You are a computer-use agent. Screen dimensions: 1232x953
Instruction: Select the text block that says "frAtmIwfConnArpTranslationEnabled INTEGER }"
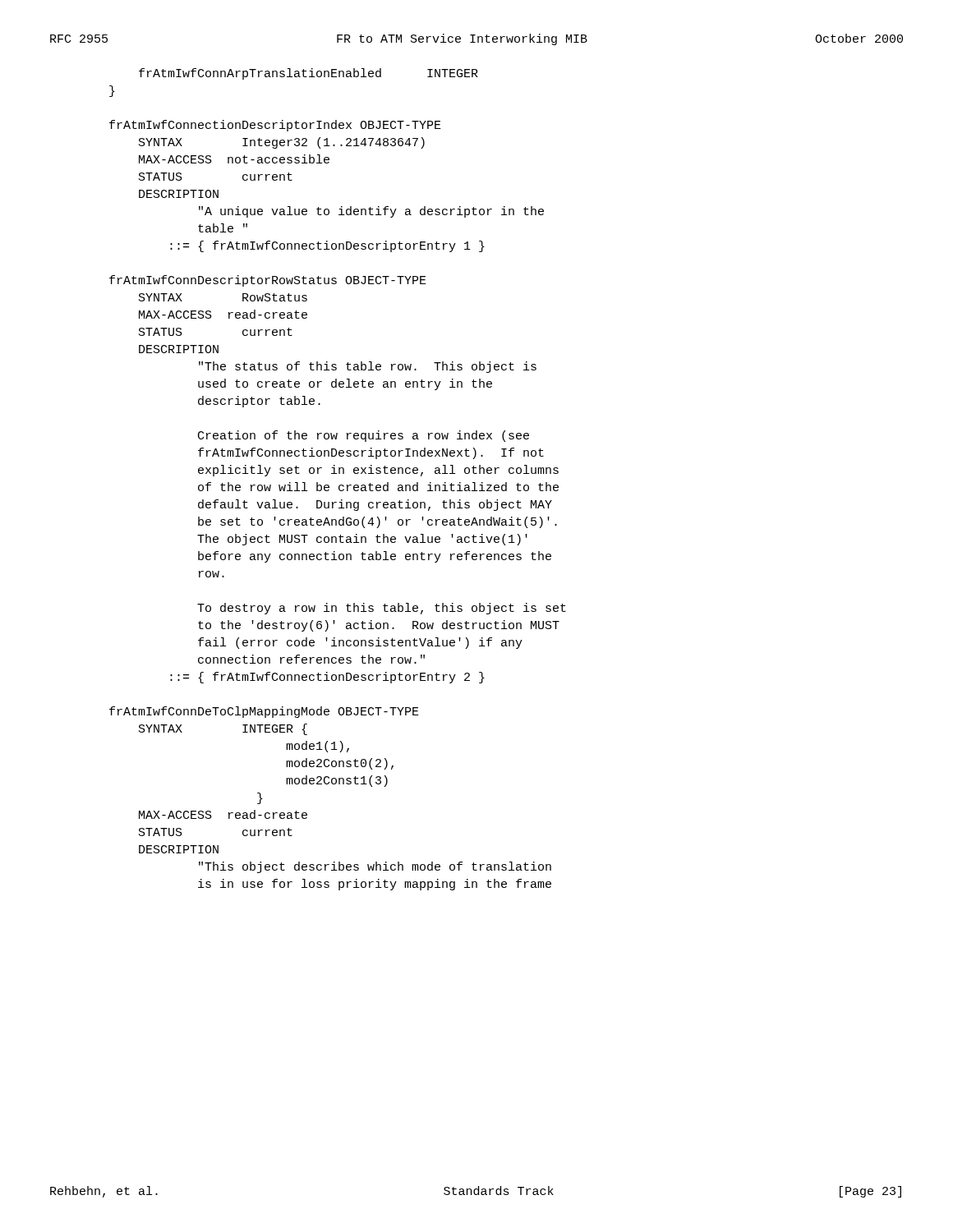click(x=308, y=480)
